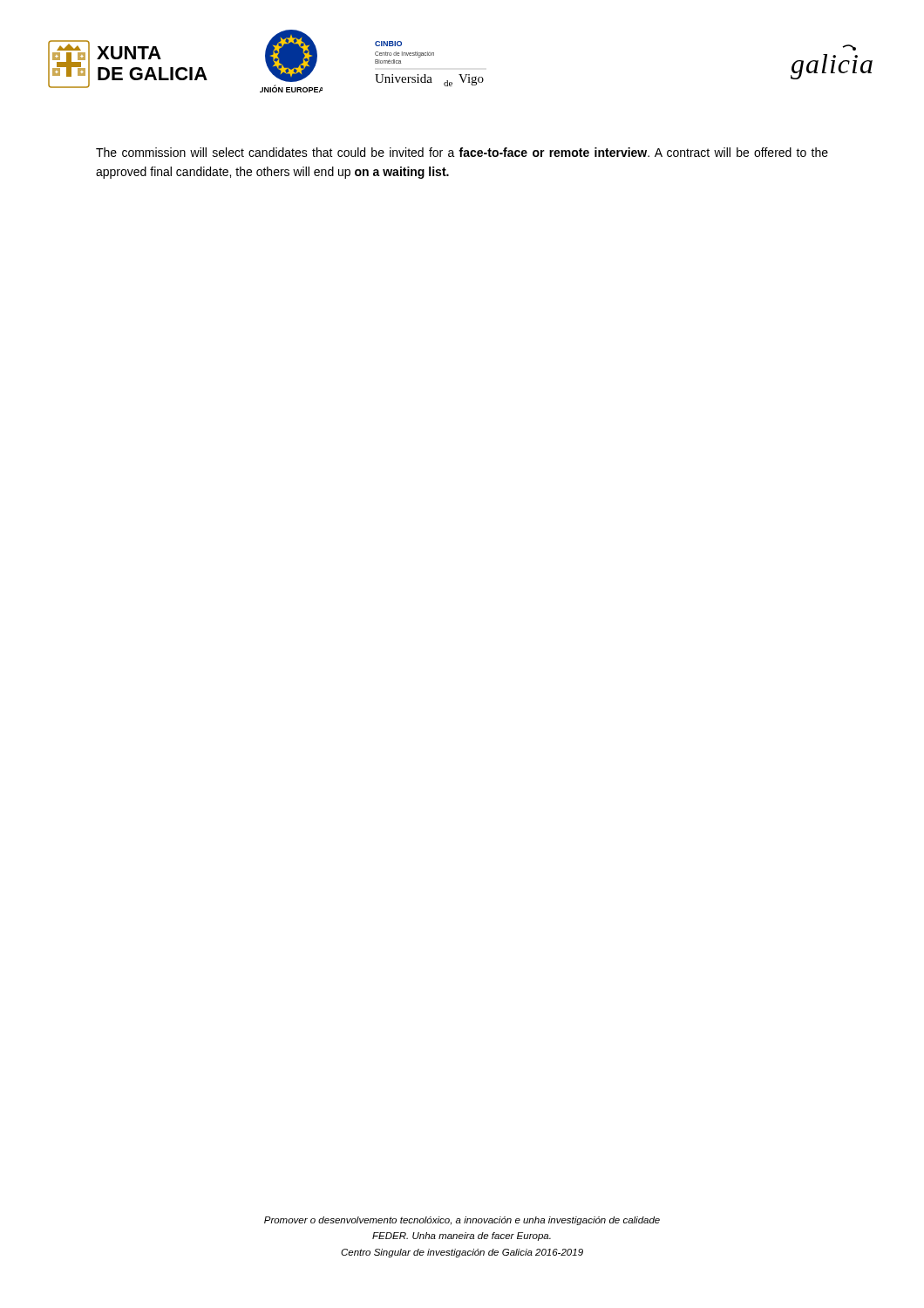The image size is (924, 1308).
Task: Locate the logo
Action: (x=462, y=64)
